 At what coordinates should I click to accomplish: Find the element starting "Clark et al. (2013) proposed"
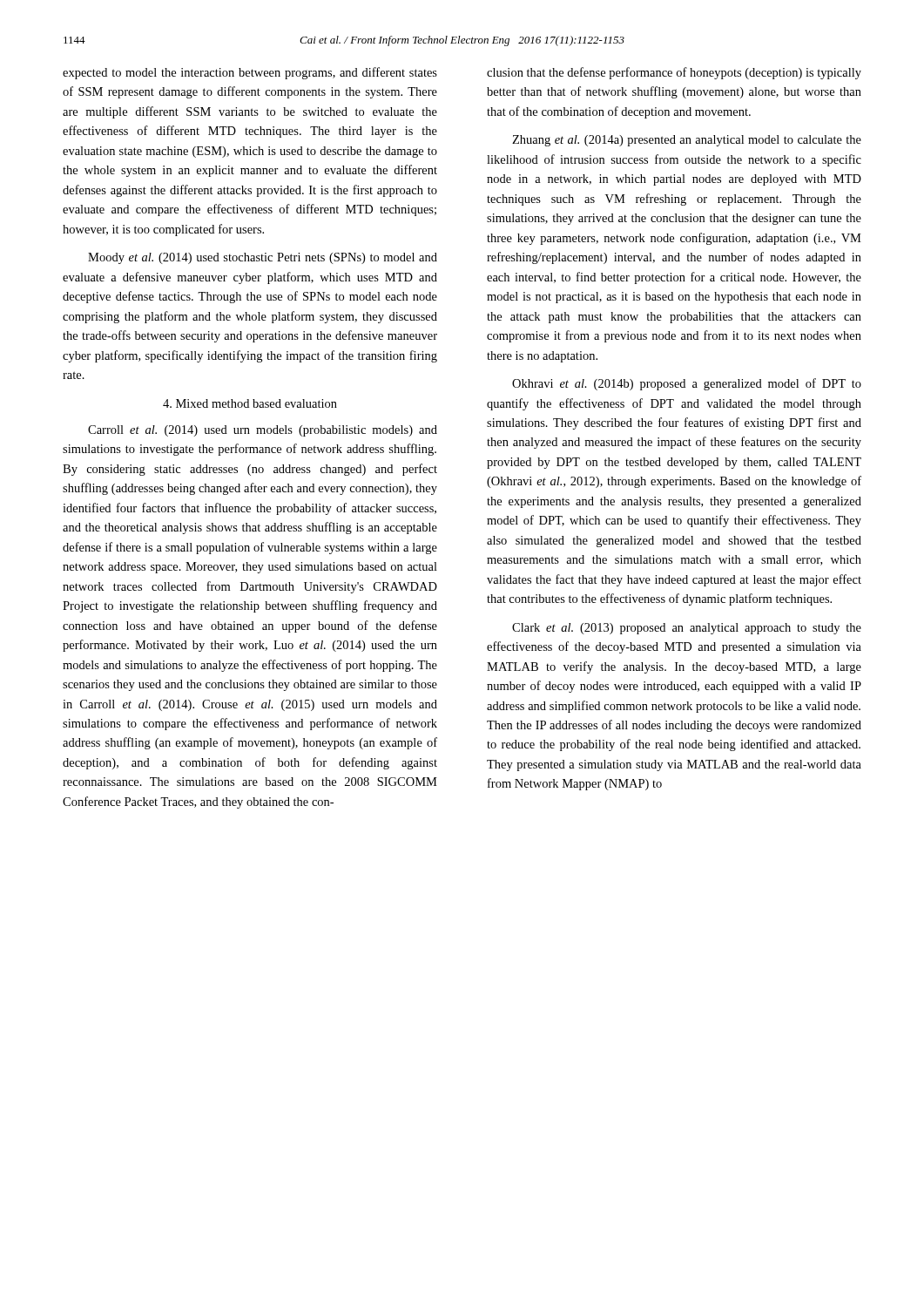coord(674,706)
